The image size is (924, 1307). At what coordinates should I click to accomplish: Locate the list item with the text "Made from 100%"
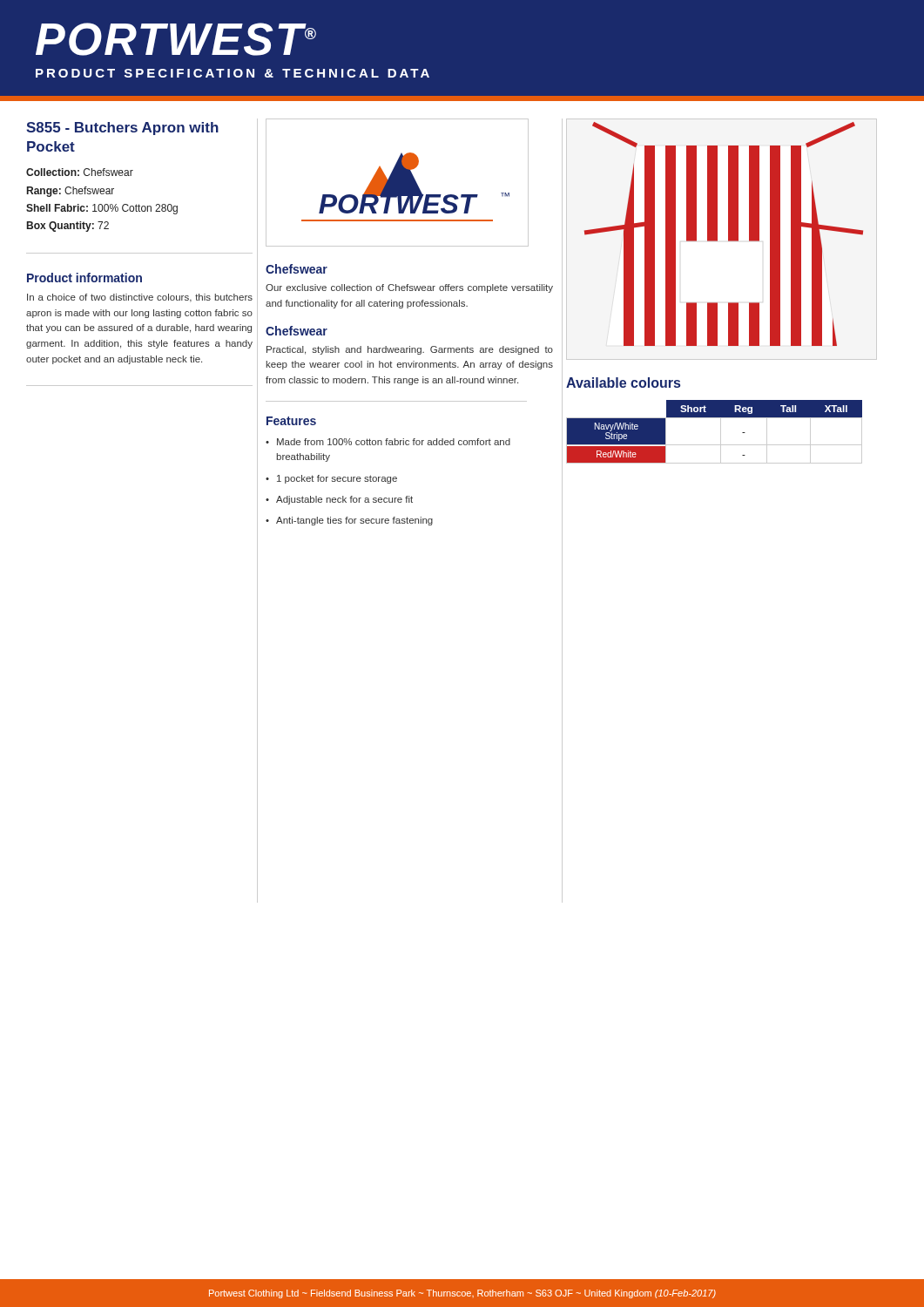tap(393, 449)
